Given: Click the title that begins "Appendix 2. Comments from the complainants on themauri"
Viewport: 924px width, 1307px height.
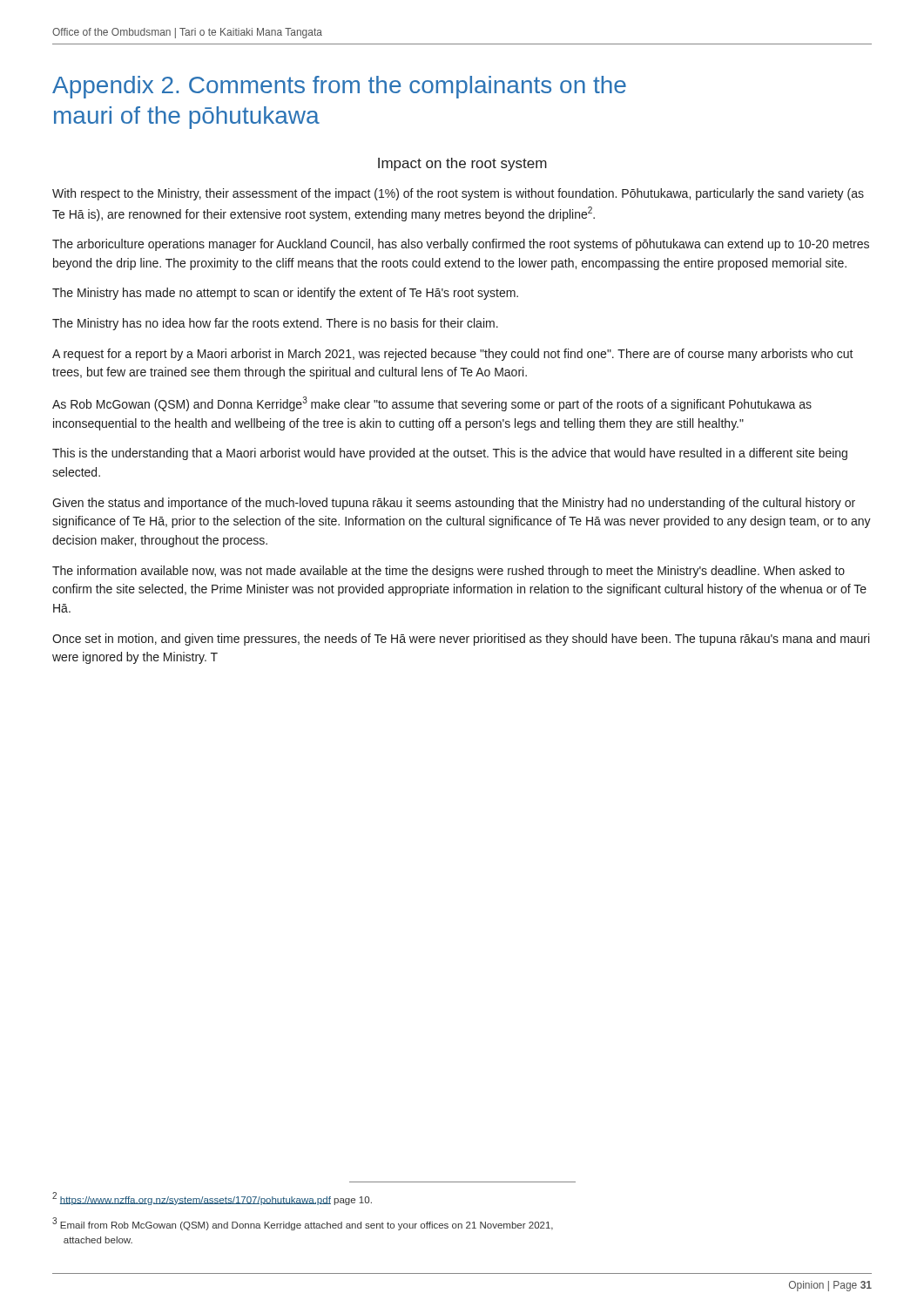Looking at the screenshot, I should coord(462,100).
